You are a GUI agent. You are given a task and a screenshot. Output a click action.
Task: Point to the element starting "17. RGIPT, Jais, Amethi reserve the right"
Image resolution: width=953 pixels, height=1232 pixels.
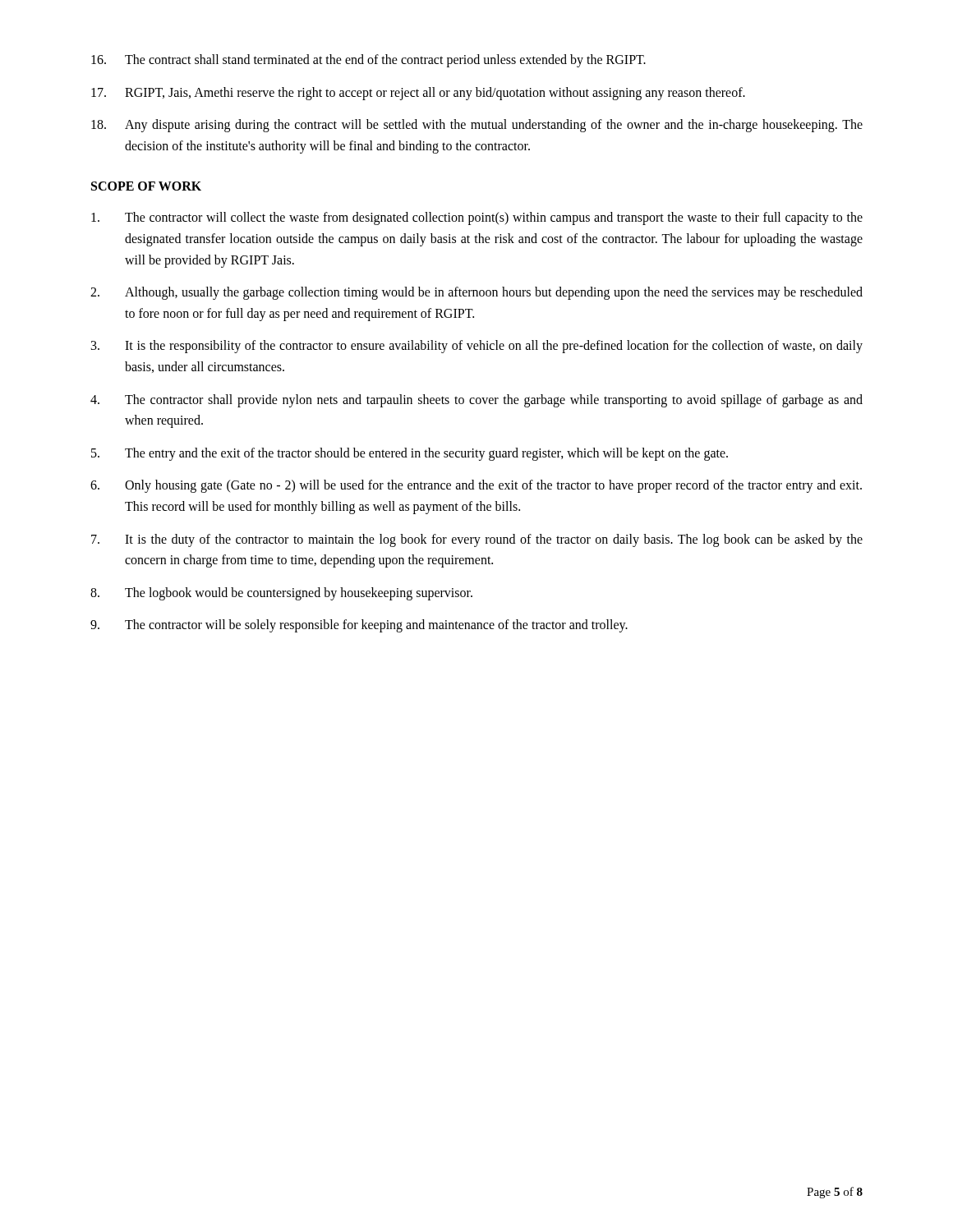pos(476,92)
